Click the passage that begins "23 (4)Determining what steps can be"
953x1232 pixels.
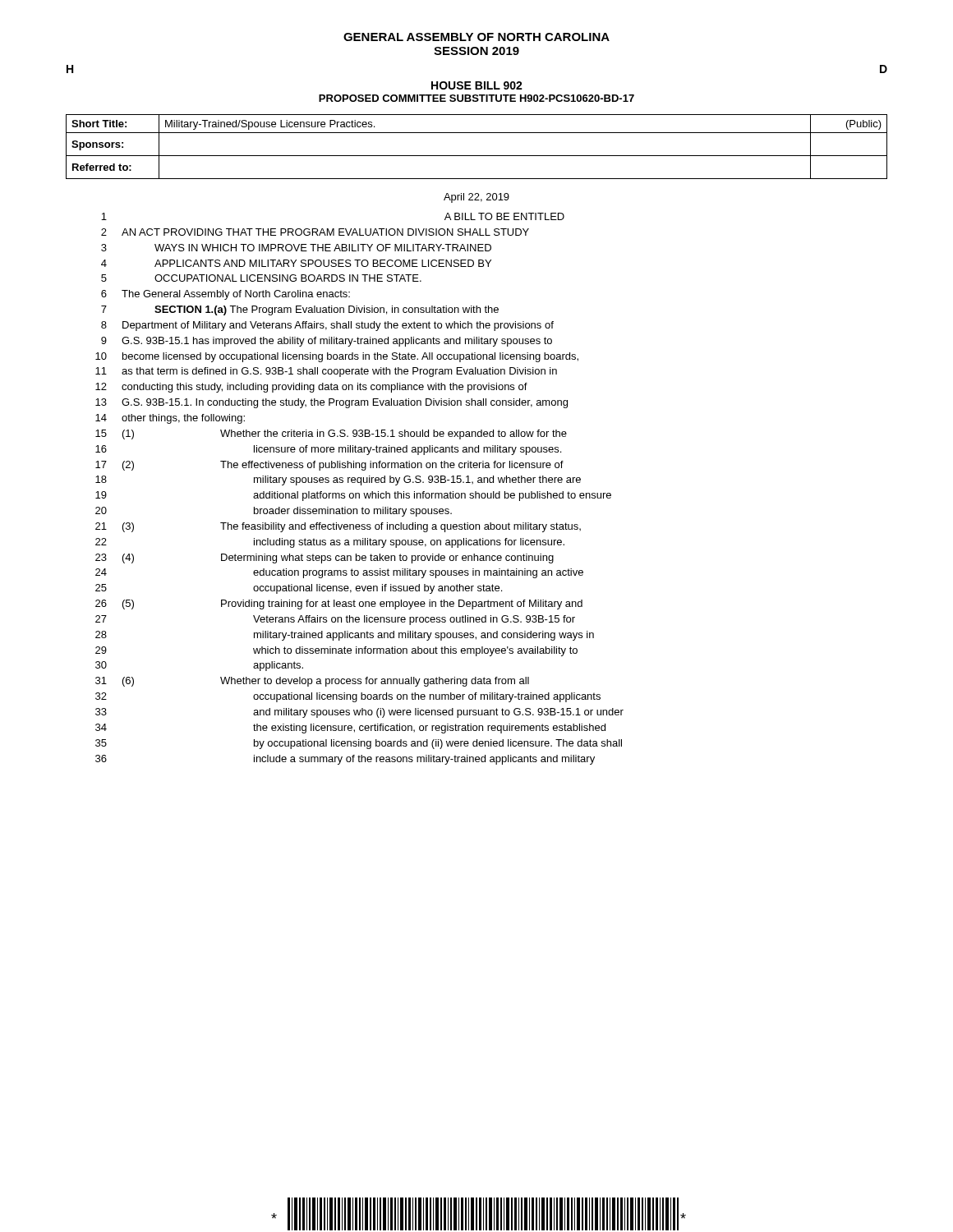[476, 573]
